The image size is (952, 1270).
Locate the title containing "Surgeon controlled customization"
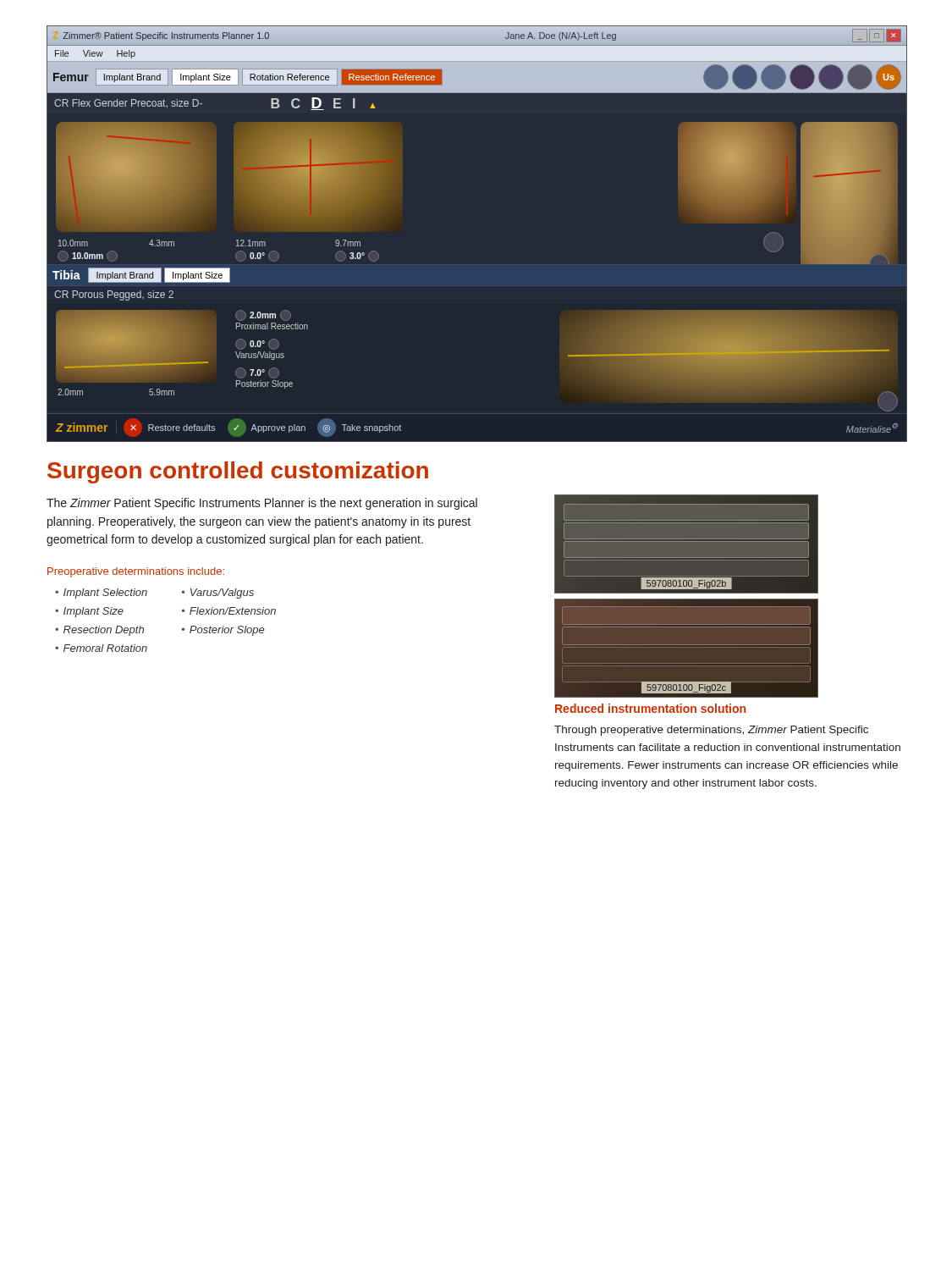point(238,470)
